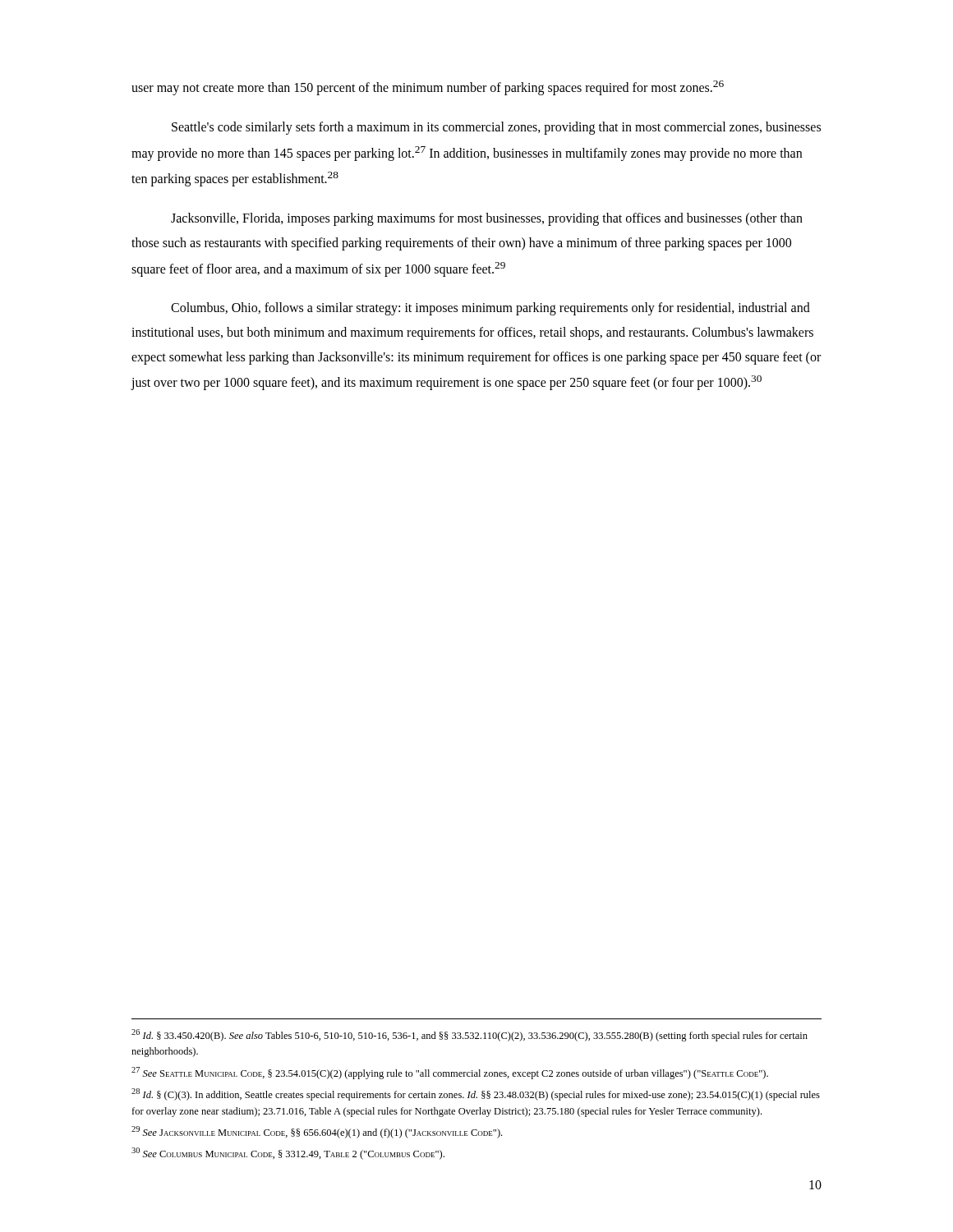Click the passage that begins "27 See Seattle Municipal Code,"

(450, 1072)
